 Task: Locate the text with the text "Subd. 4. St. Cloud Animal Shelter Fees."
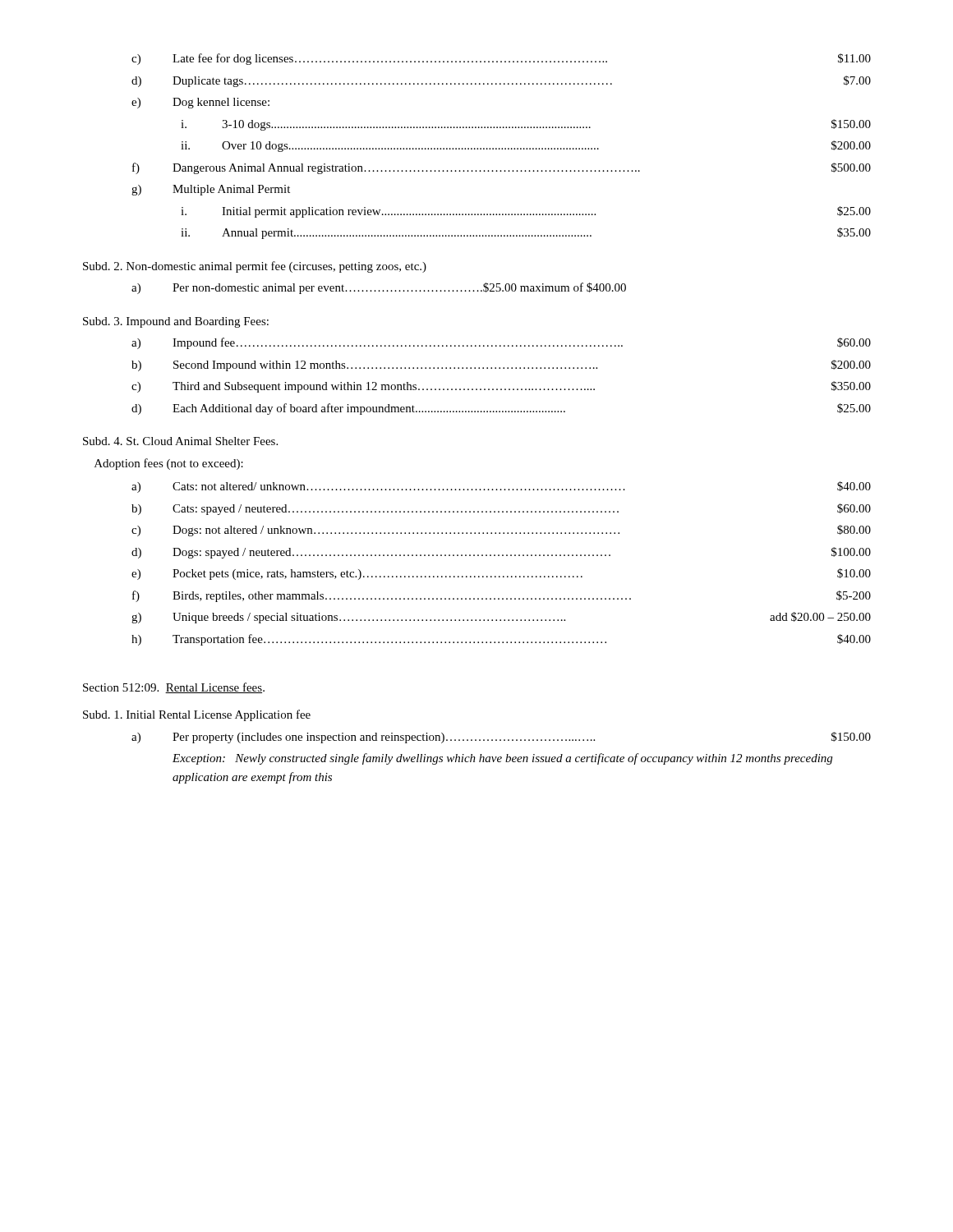point(180,441)
